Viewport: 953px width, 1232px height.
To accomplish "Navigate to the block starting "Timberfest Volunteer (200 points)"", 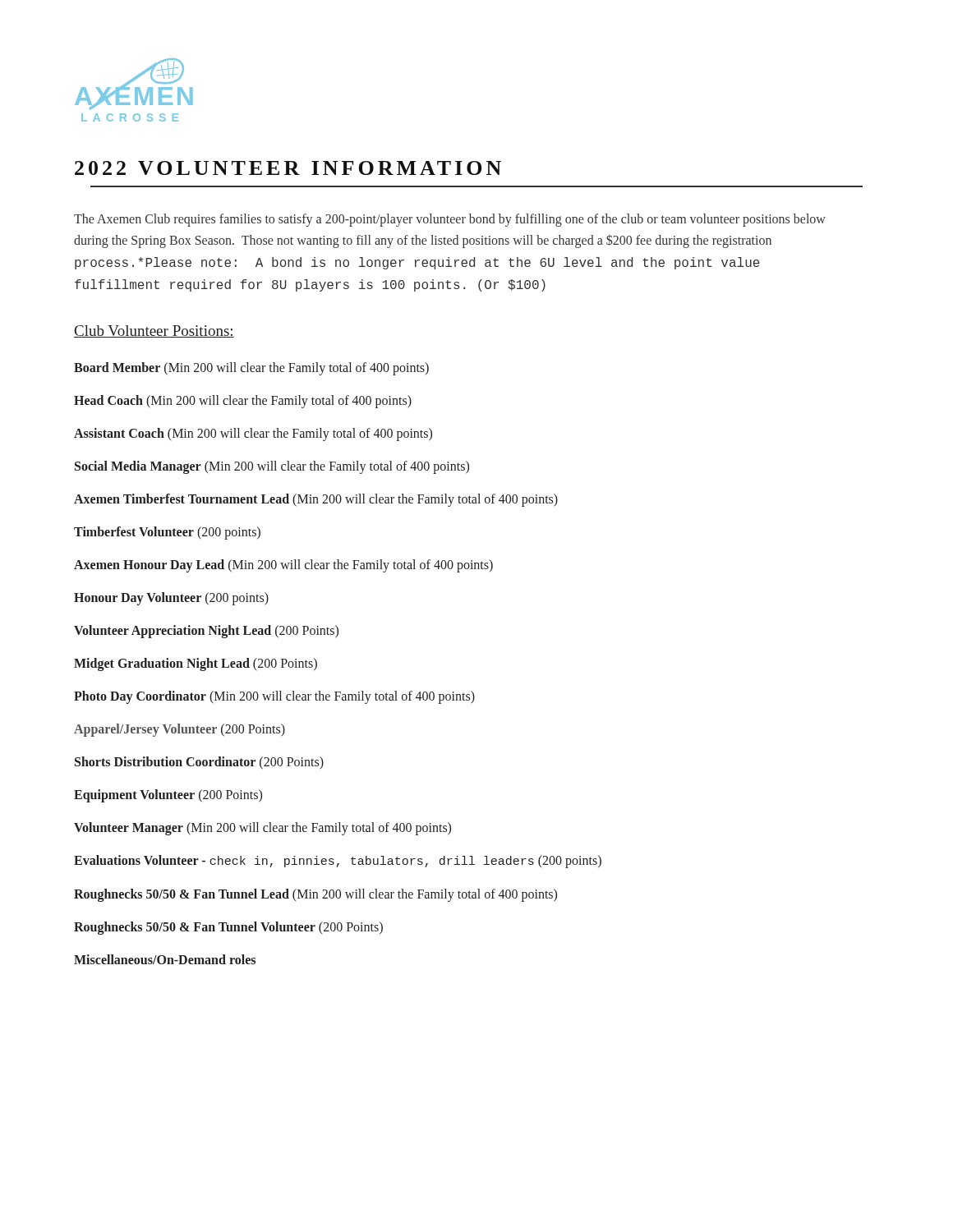I will [x=167, y=531].
